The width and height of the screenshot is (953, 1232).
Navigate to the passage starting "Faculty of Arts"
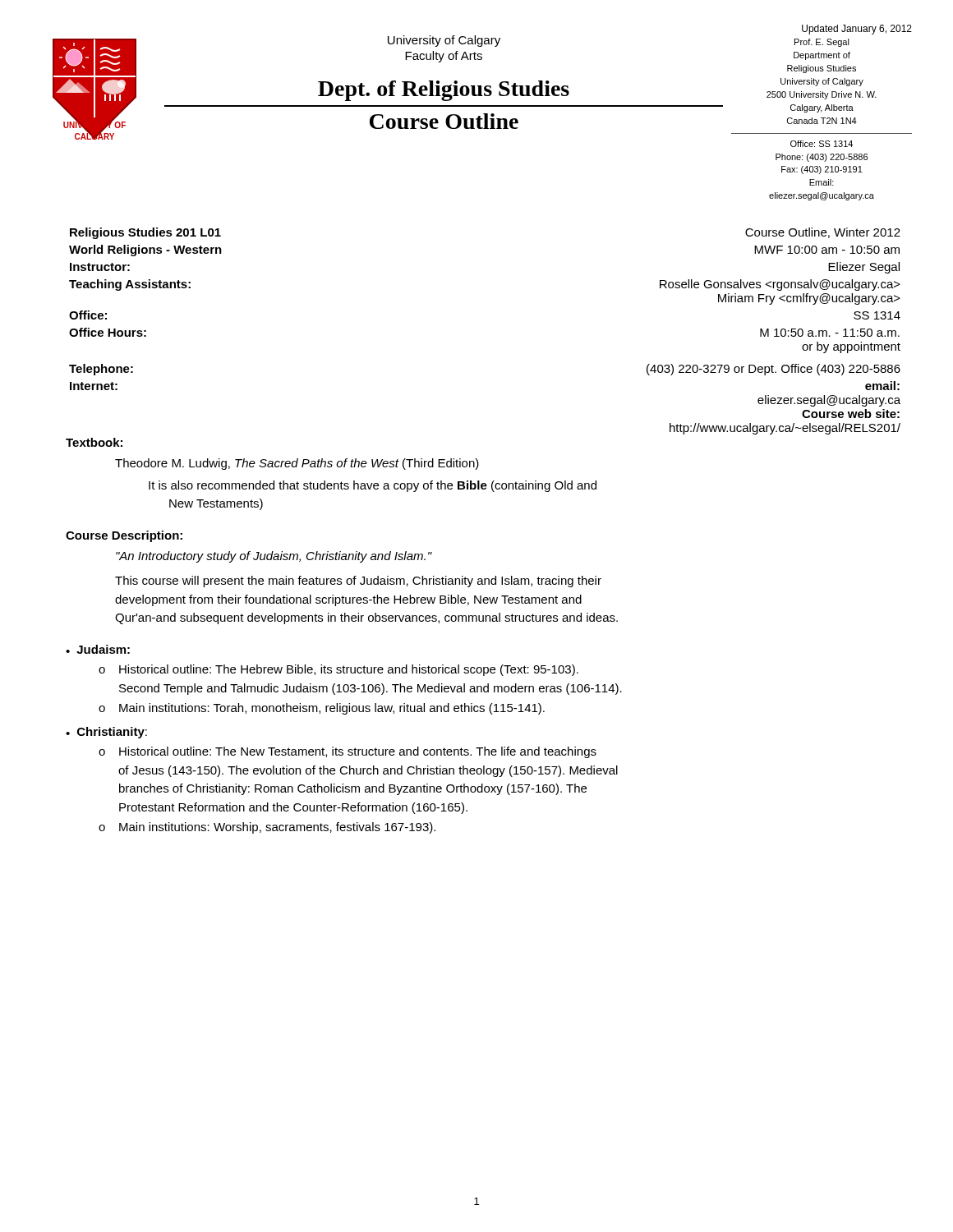click(444, 55)
